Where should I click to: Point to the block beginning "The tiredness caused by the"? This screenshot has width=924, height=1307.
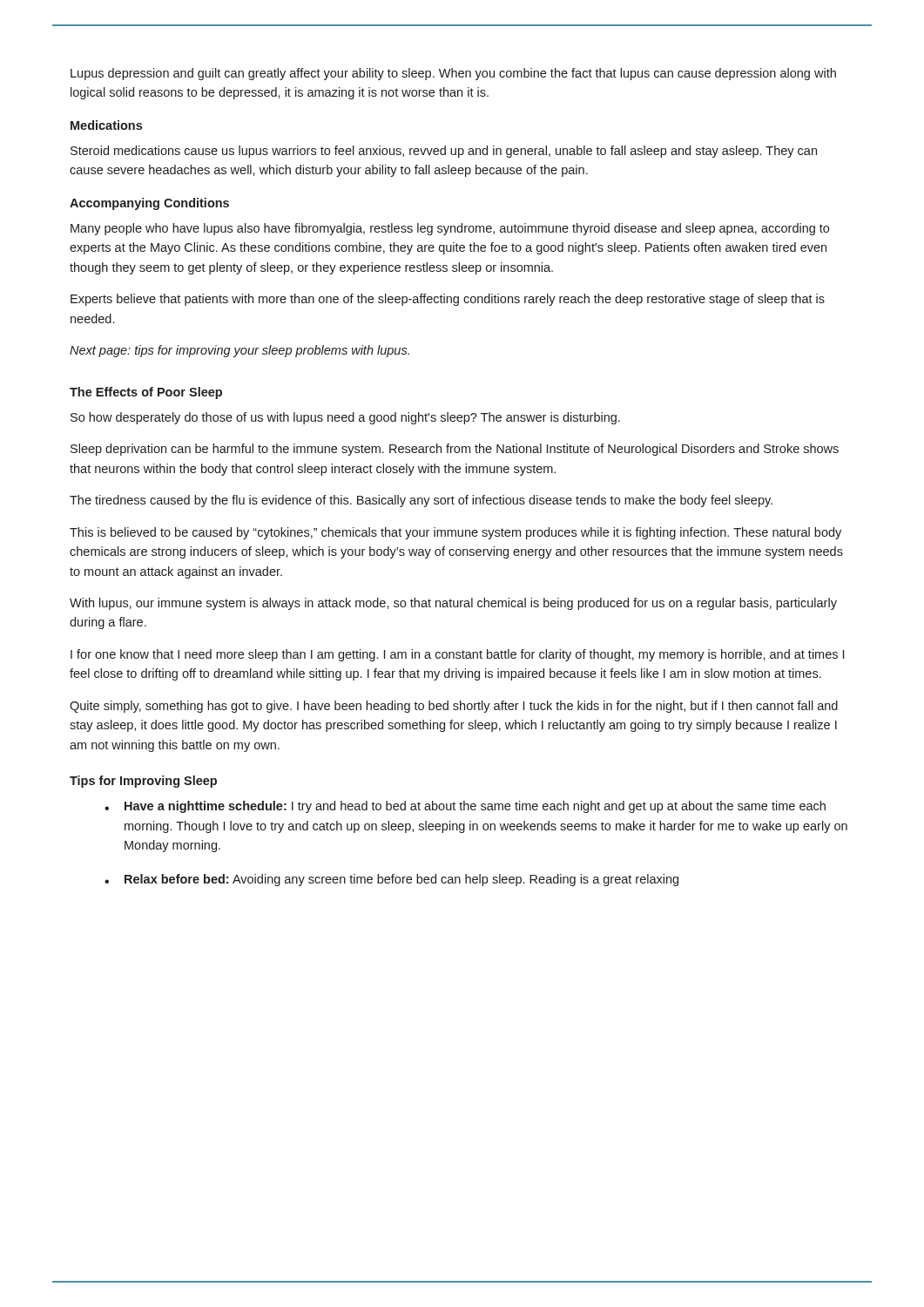coord(422,500)
